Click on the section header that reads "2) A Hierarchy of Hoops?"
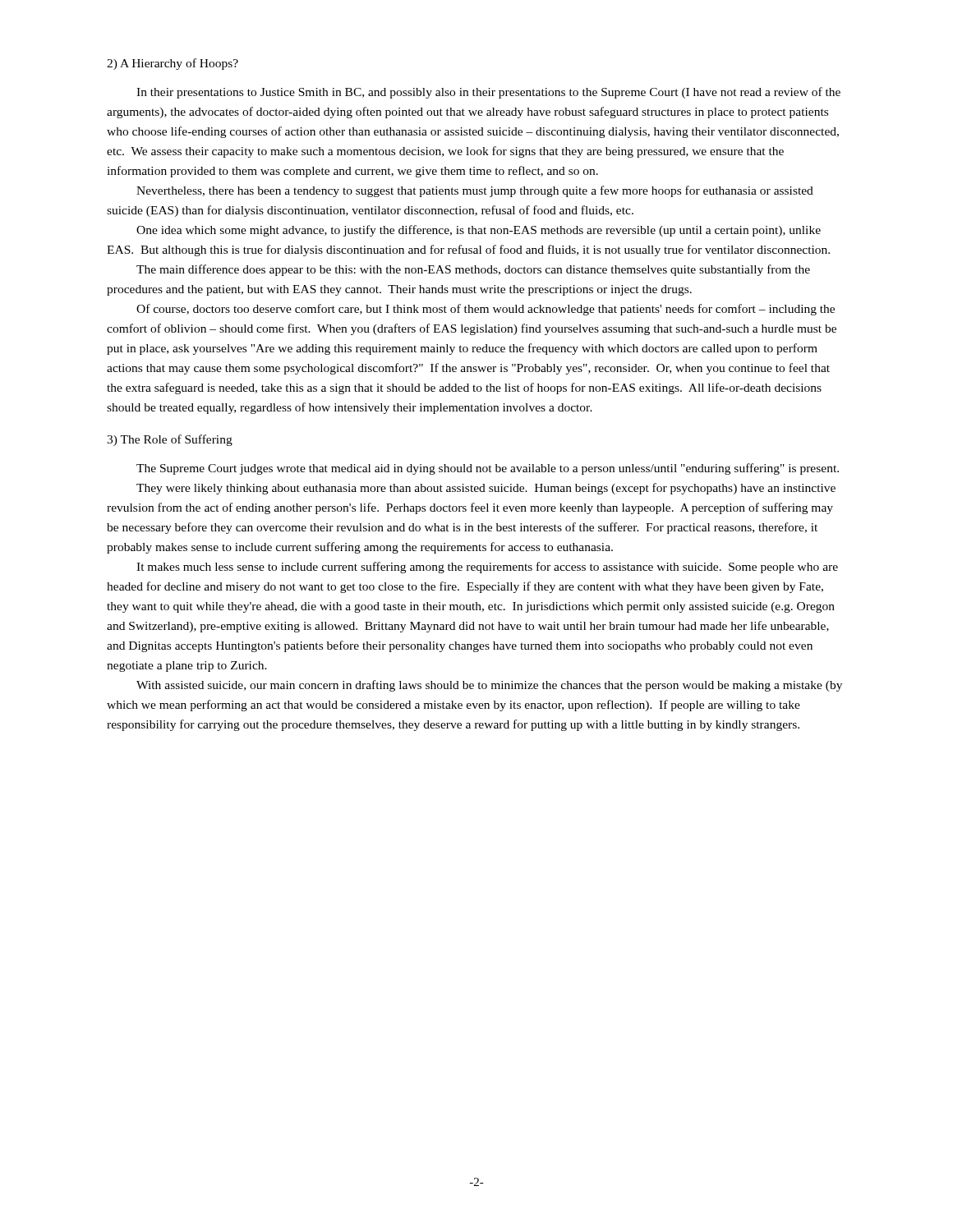This screenshot has width=953, height=1232. [x=173, y=63]
